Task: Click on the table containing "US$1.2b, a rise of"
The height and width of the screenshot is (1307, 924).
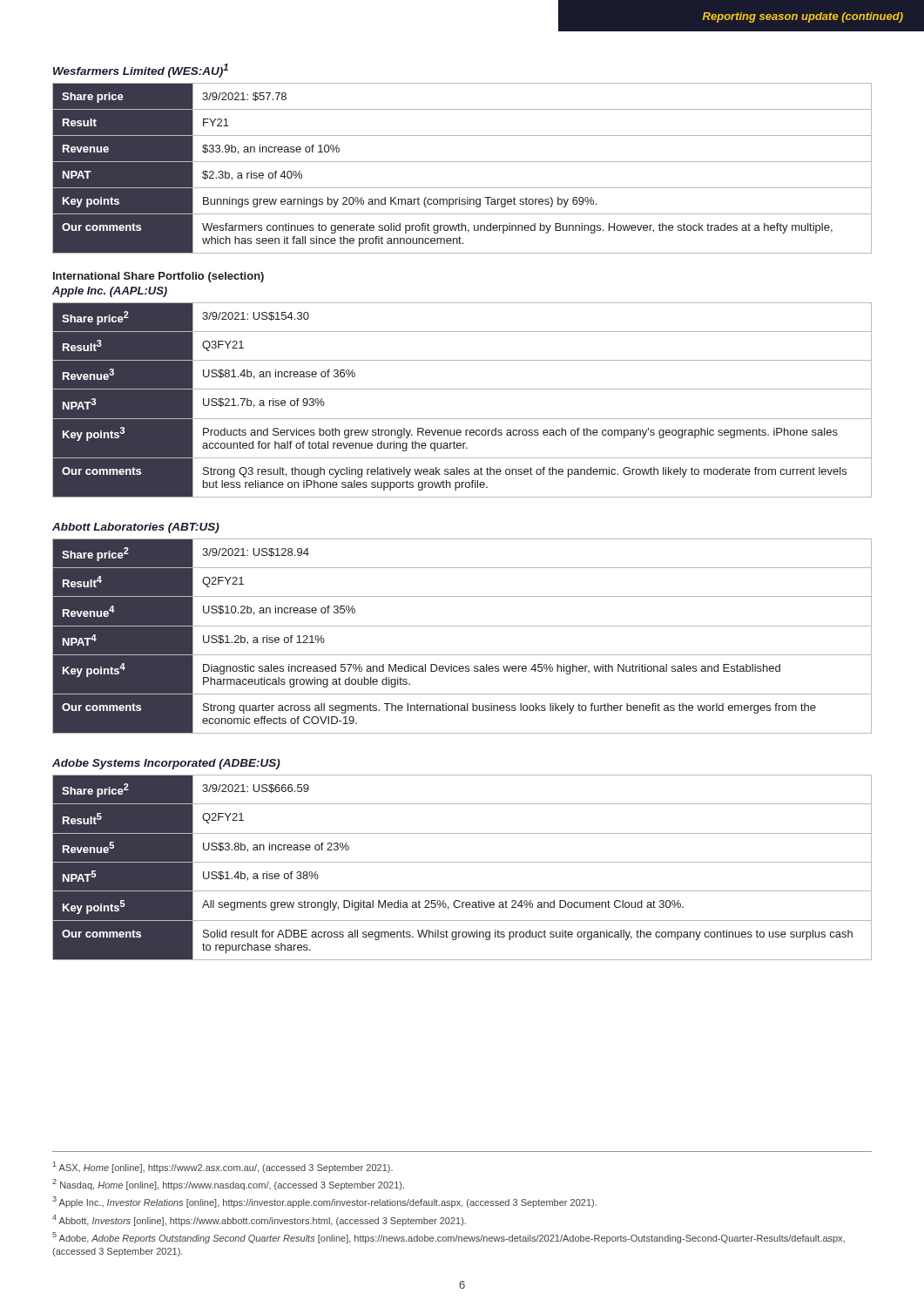Action: [x=462, y=636]
